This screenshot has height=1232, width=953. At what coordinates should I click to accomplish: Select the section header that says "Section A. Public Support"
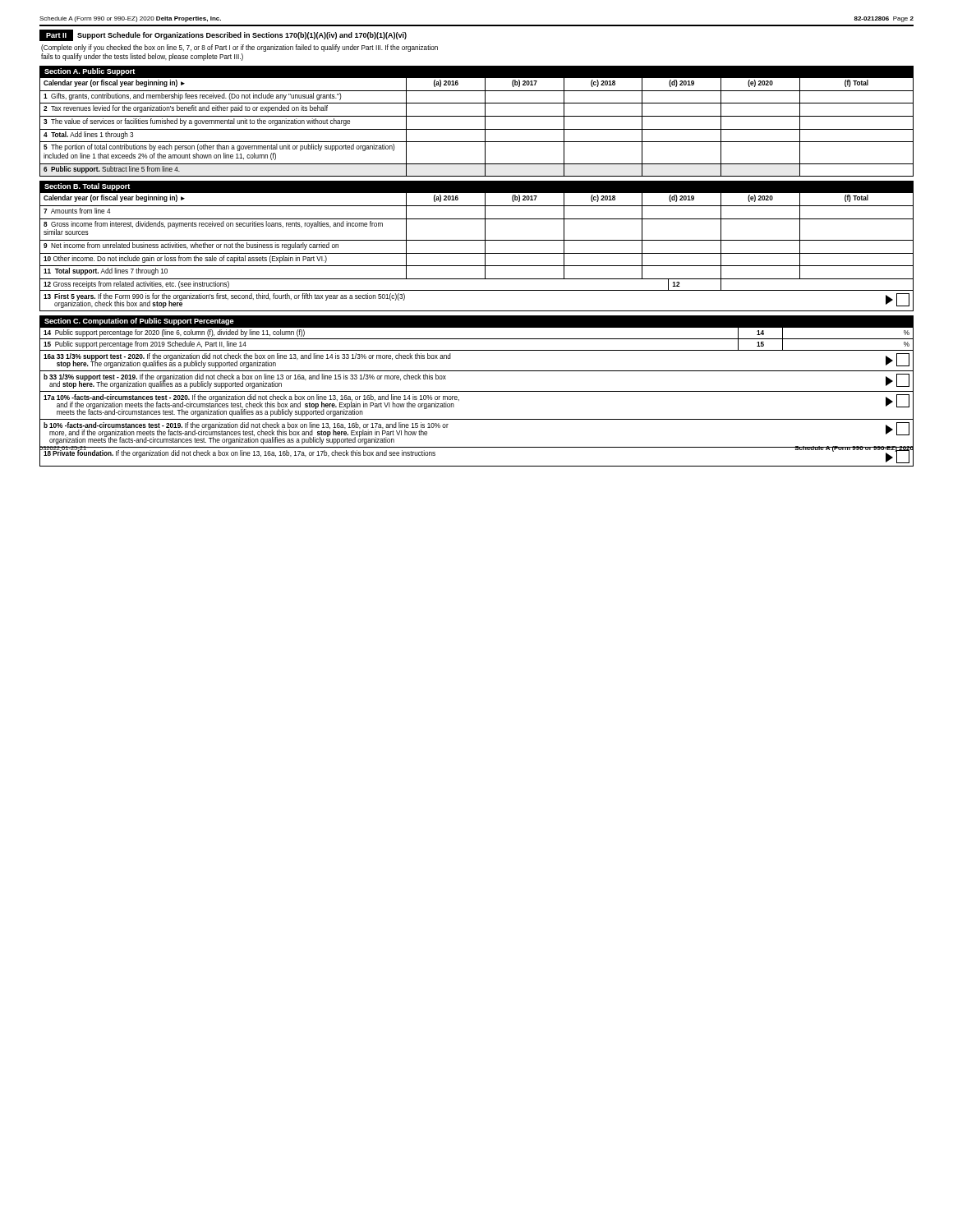click(90, 72)
